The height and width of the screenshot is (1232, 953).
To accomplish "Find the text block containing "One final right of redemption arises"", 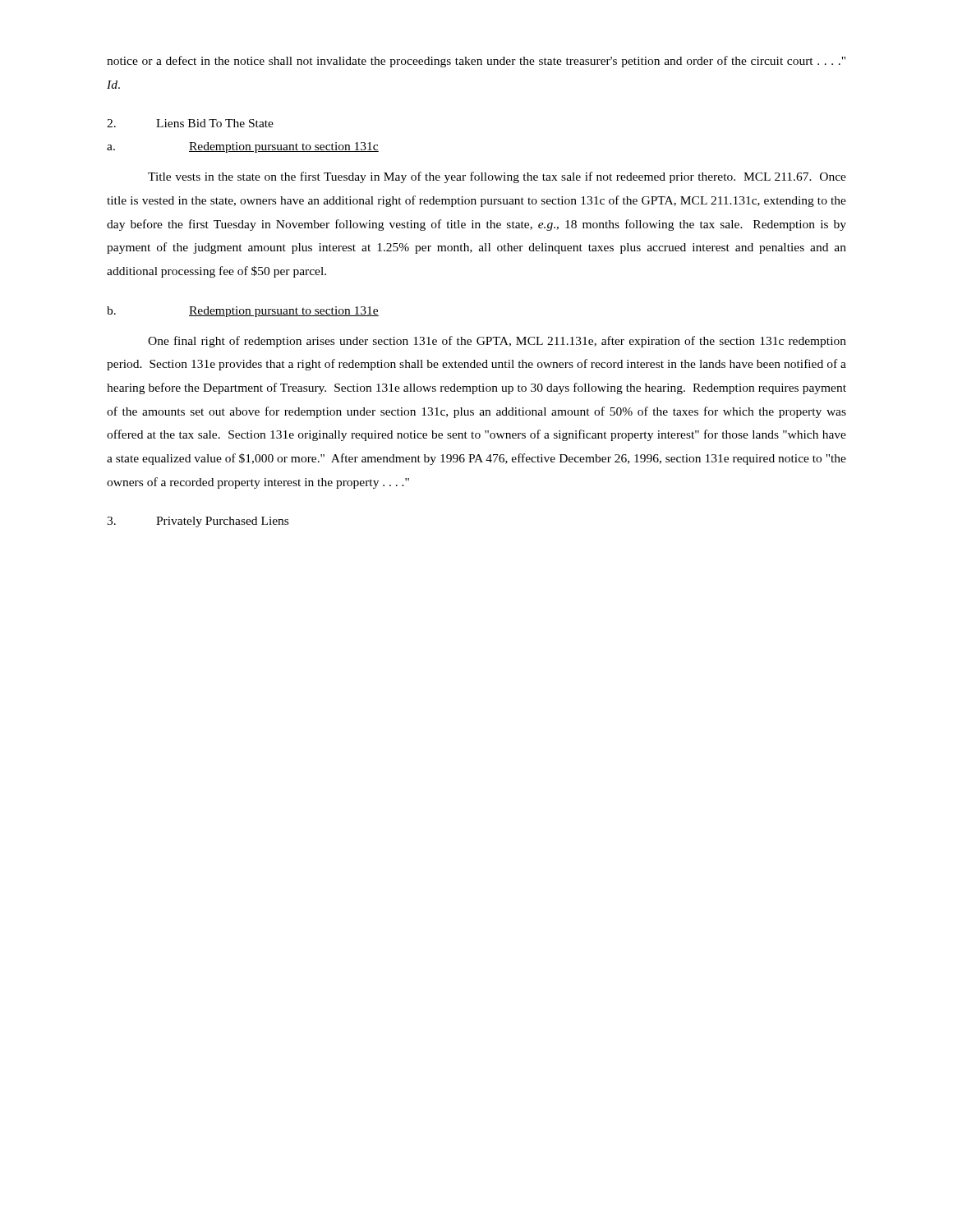I will click(476, 411).
